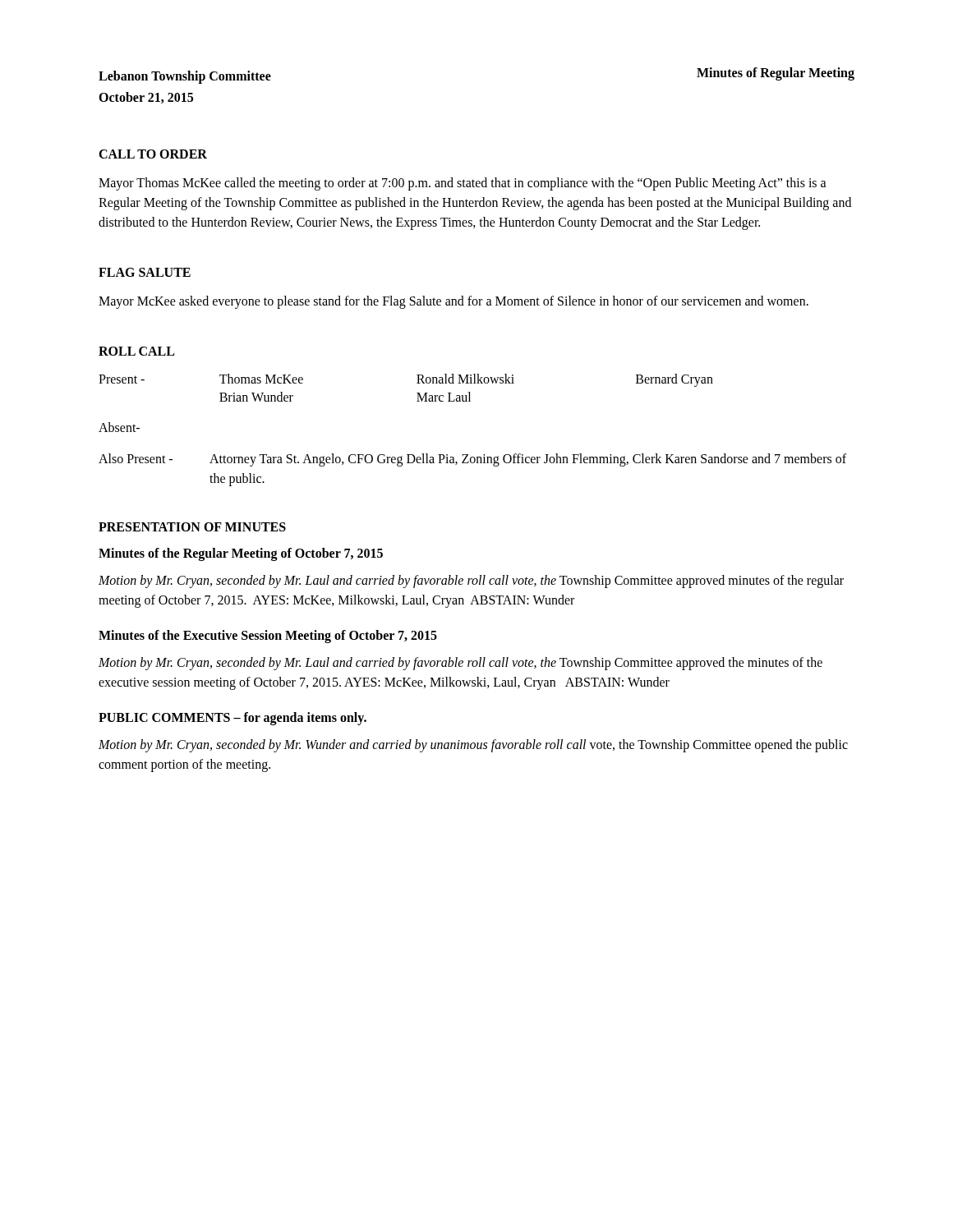Find the section header containing "Minutes of the Regular Meeting"
This screenshot has height=1232, width=953.
click(x=241, y=553)
